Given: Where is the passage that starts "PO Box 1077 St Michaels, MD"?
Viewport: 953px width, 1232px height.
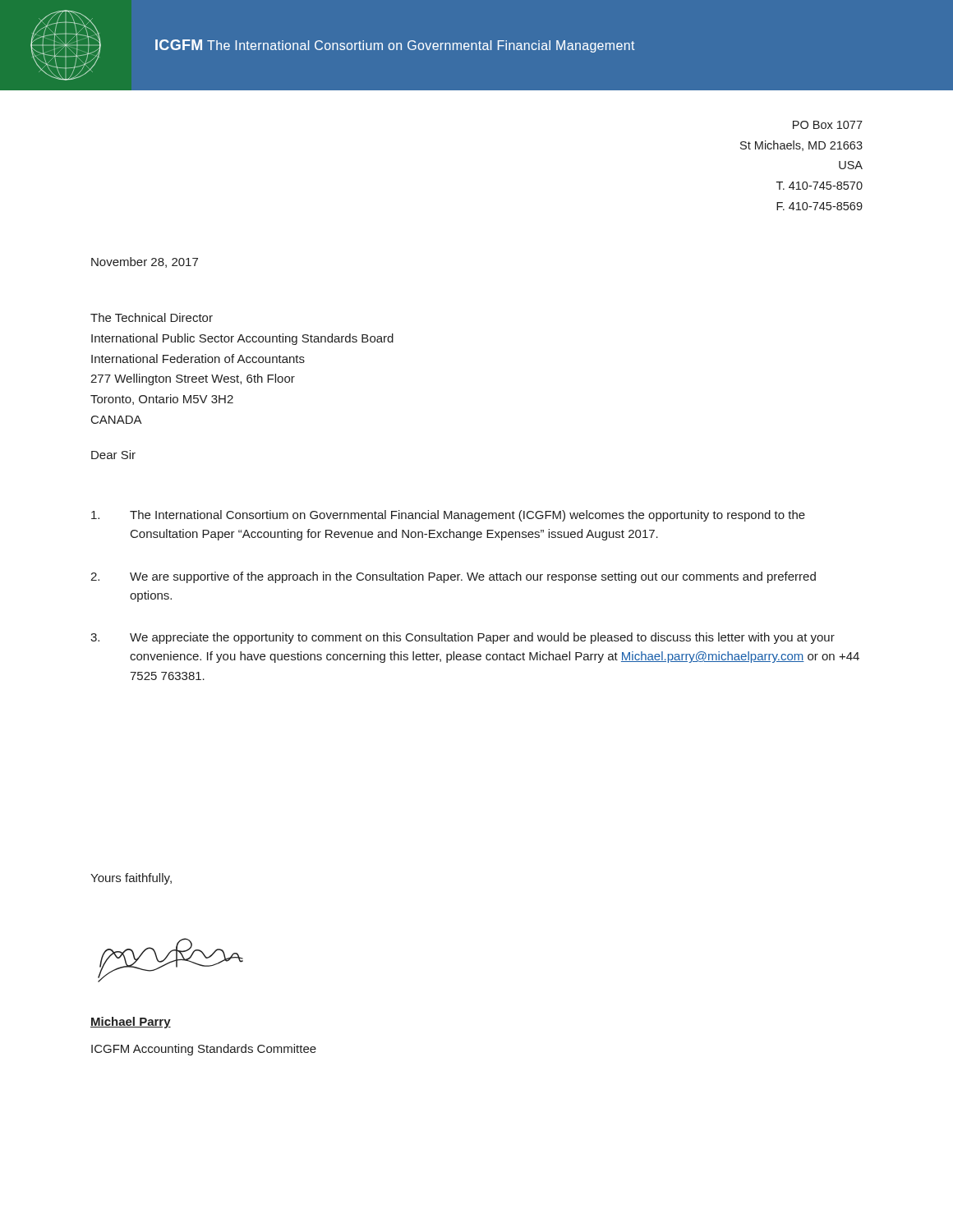Looking at the screenshot, I should click(828, 125).
